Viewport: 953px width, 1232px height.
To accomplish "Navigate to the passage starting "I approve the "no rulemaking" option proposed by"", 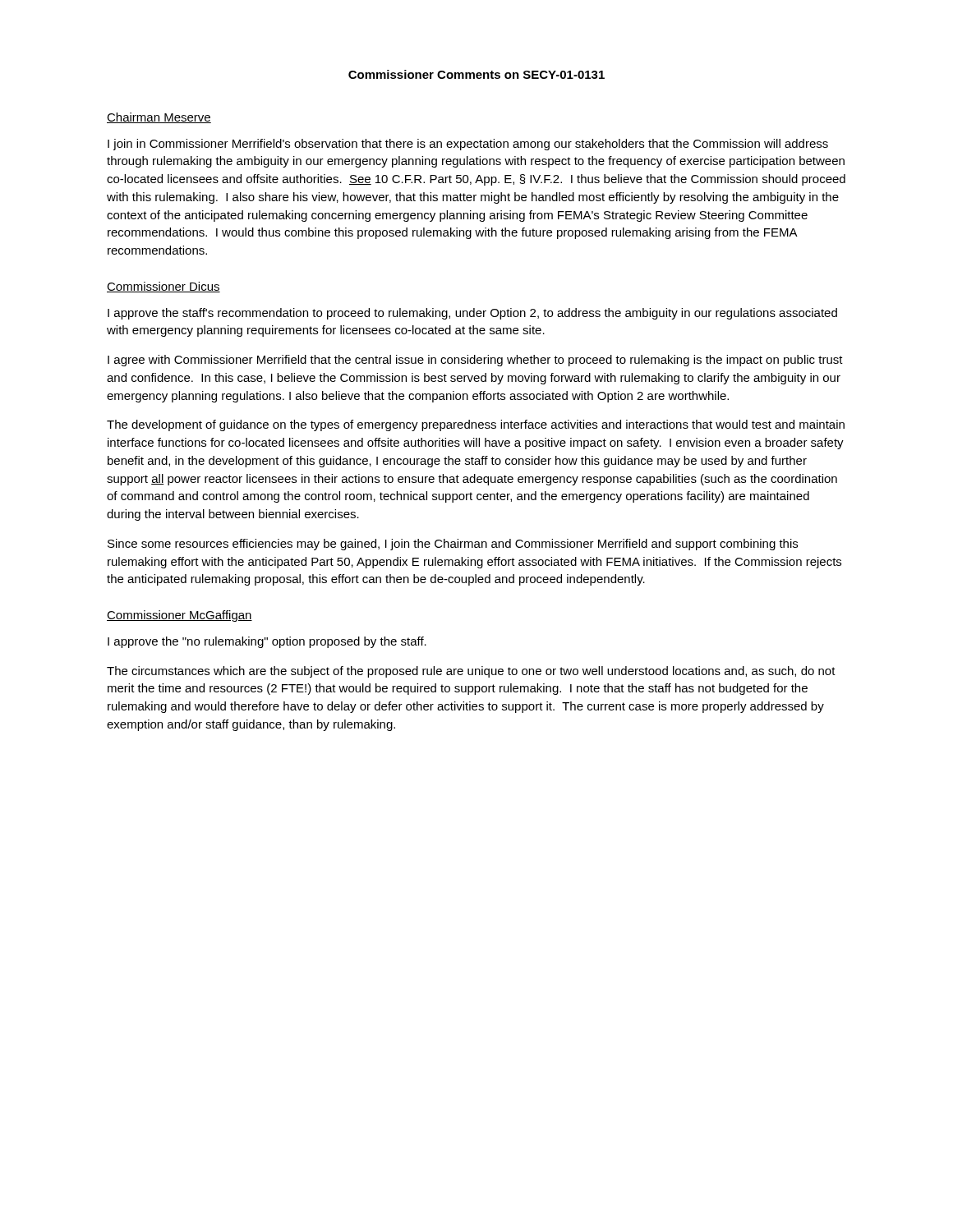I will [x=267, y=641].
